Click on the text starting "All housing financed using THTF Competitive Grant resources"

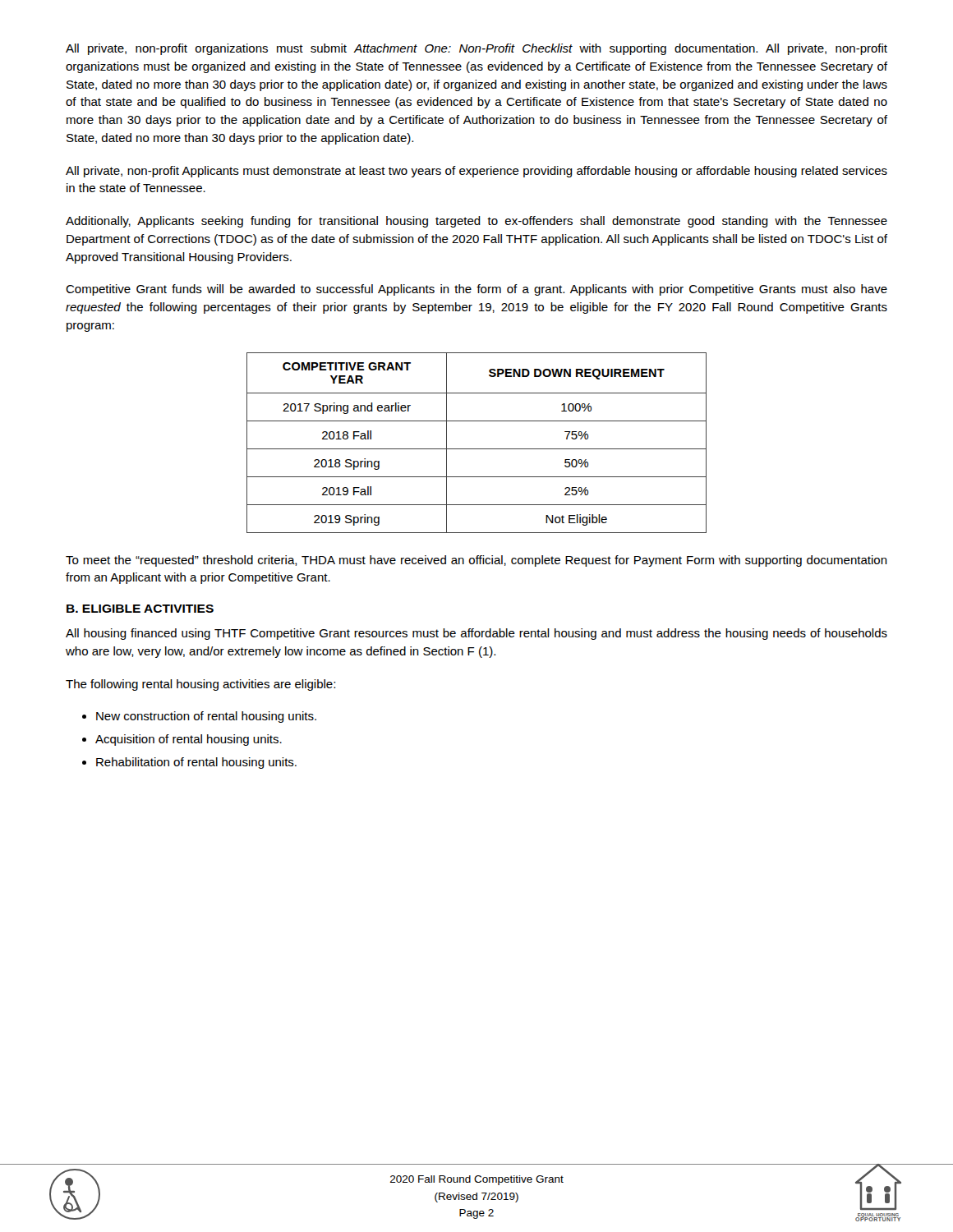pos(476,642)
